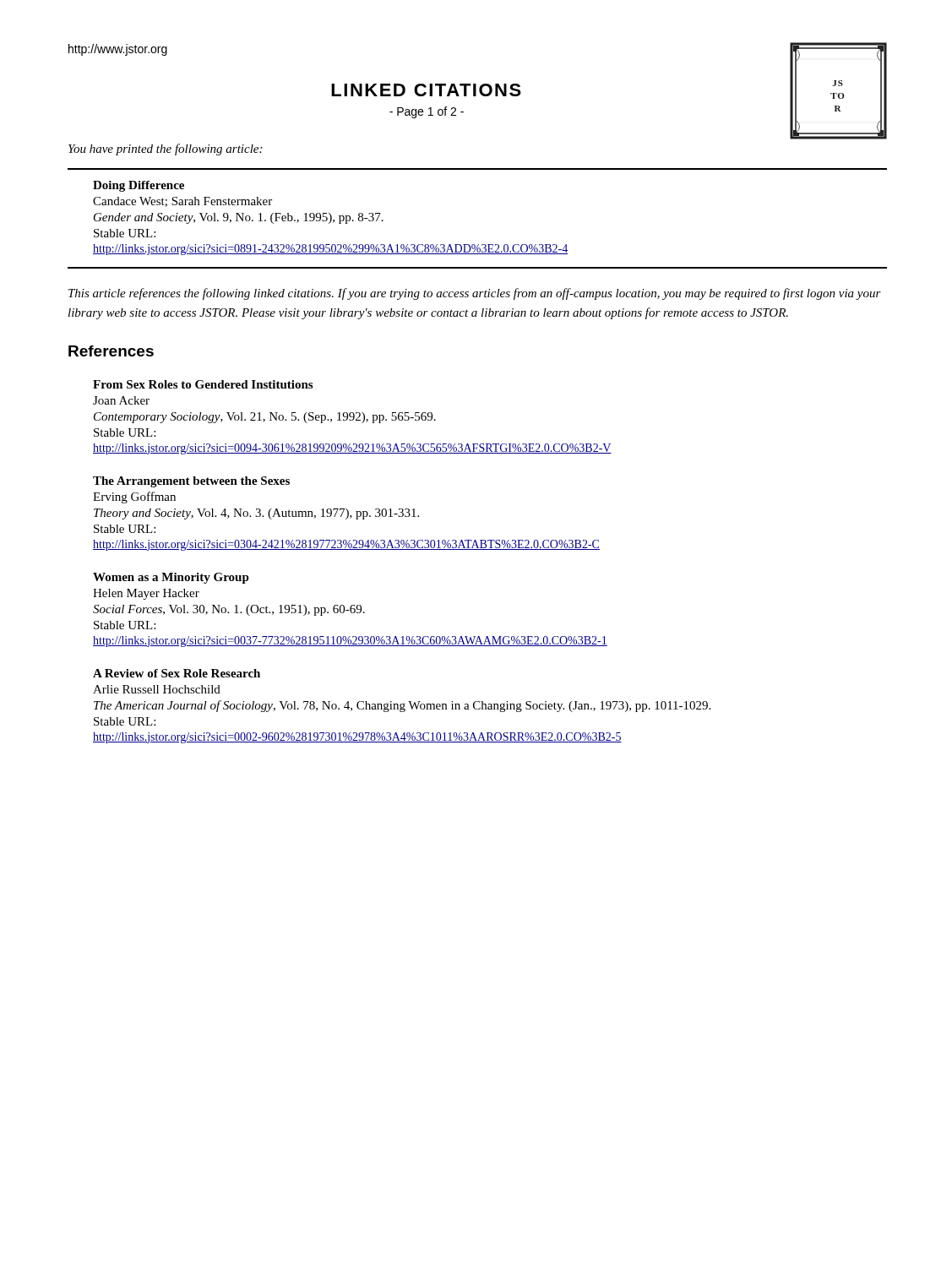
Task: Find the block on this page that starts "Doing Difference Candace"
Action: [x=139, y=186]
